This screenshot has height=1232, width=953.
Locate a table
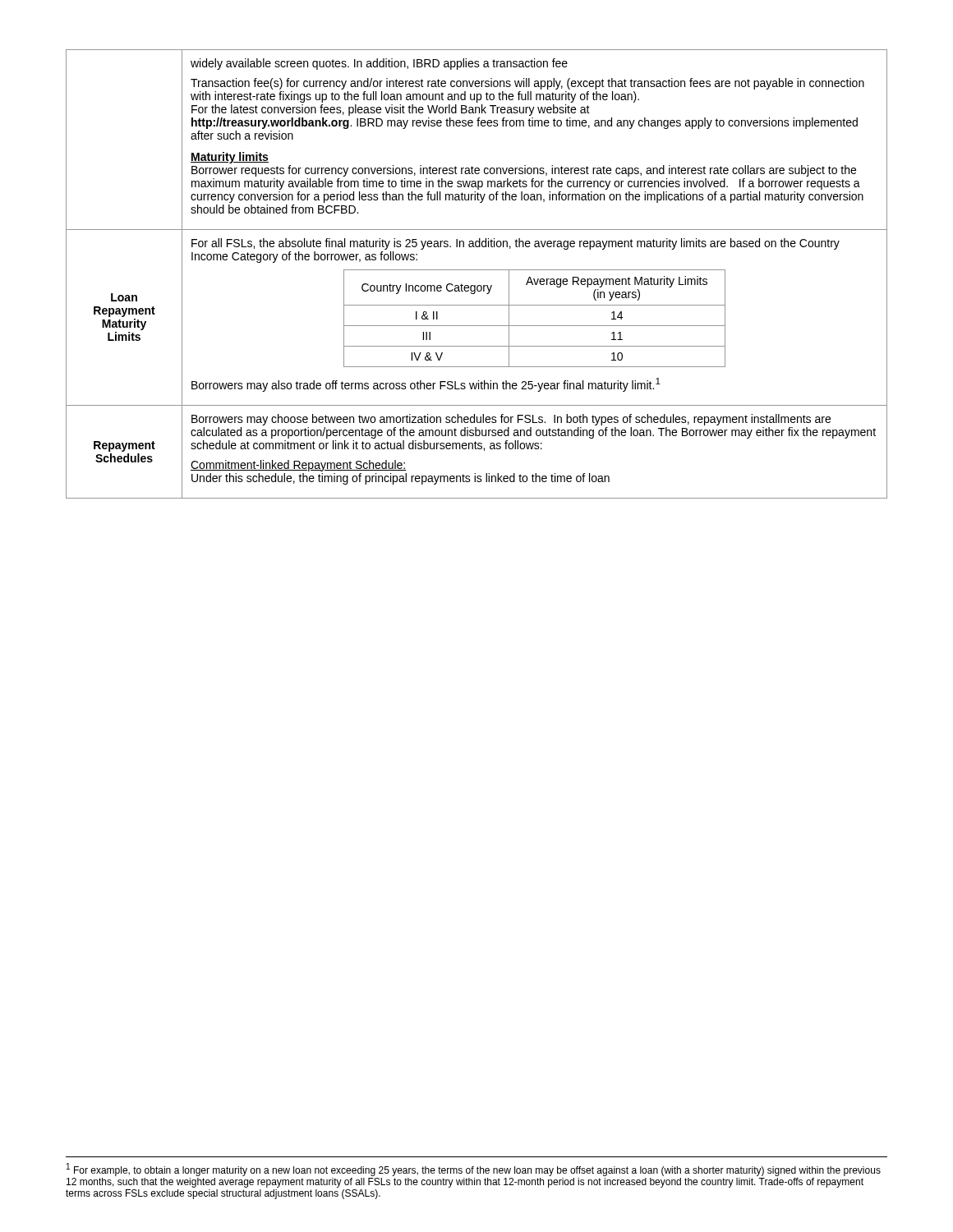coord(476,274)
